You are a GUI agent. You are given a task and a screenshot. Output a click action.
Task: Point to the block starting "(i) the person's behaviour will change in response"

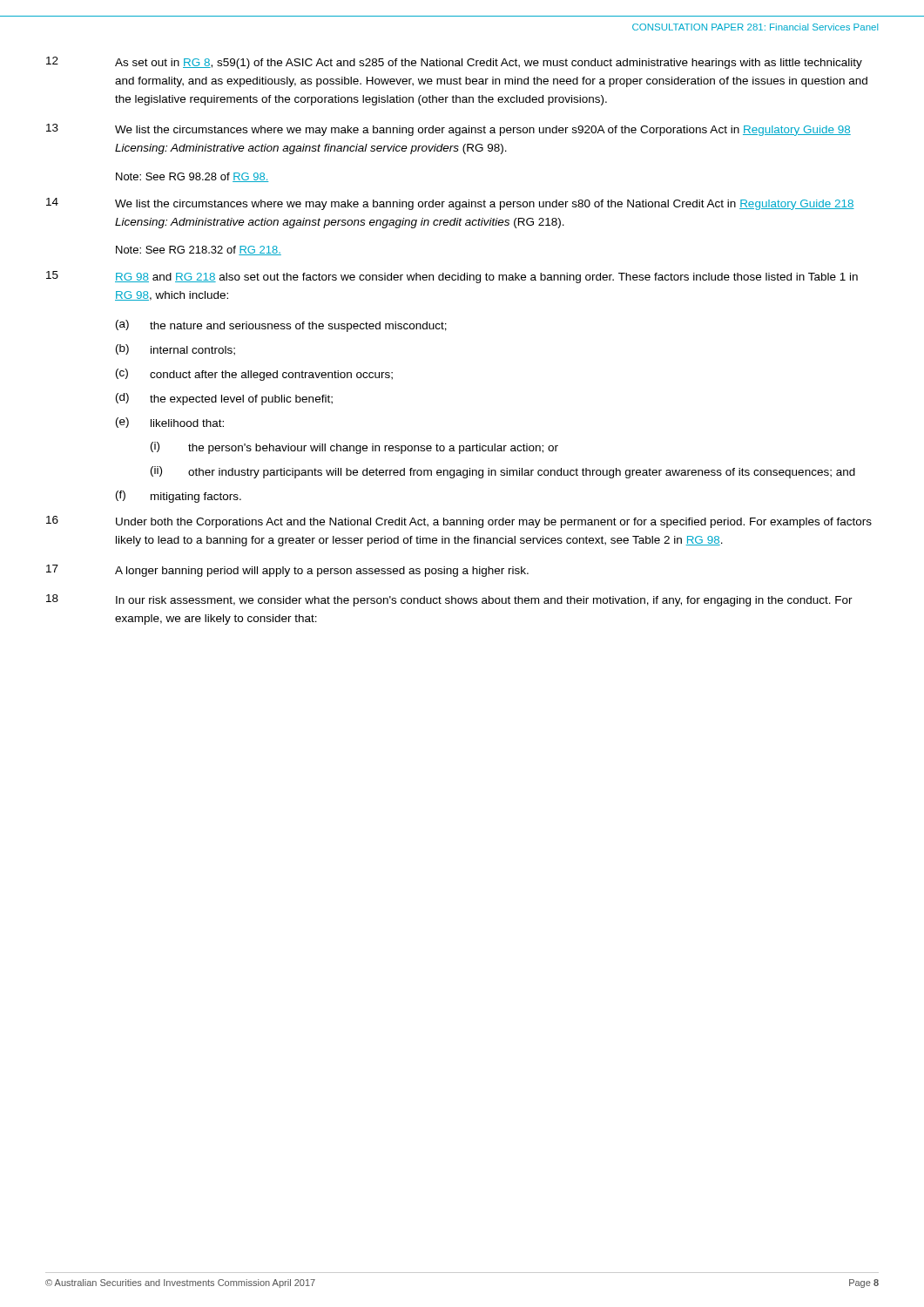pos(514,448)
